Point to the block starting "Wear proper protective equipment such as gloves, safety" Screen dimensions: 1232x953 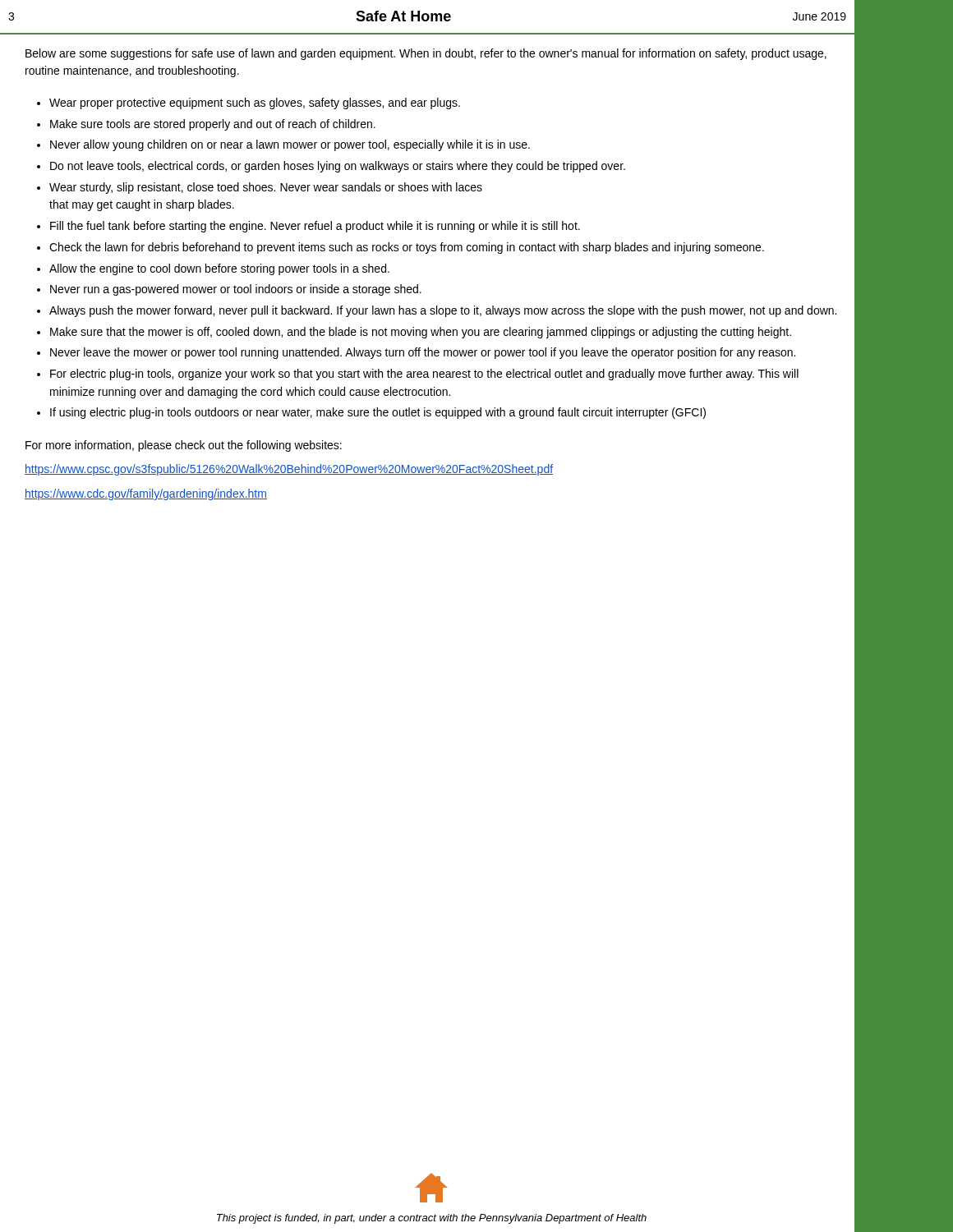[x=255, y=103]
